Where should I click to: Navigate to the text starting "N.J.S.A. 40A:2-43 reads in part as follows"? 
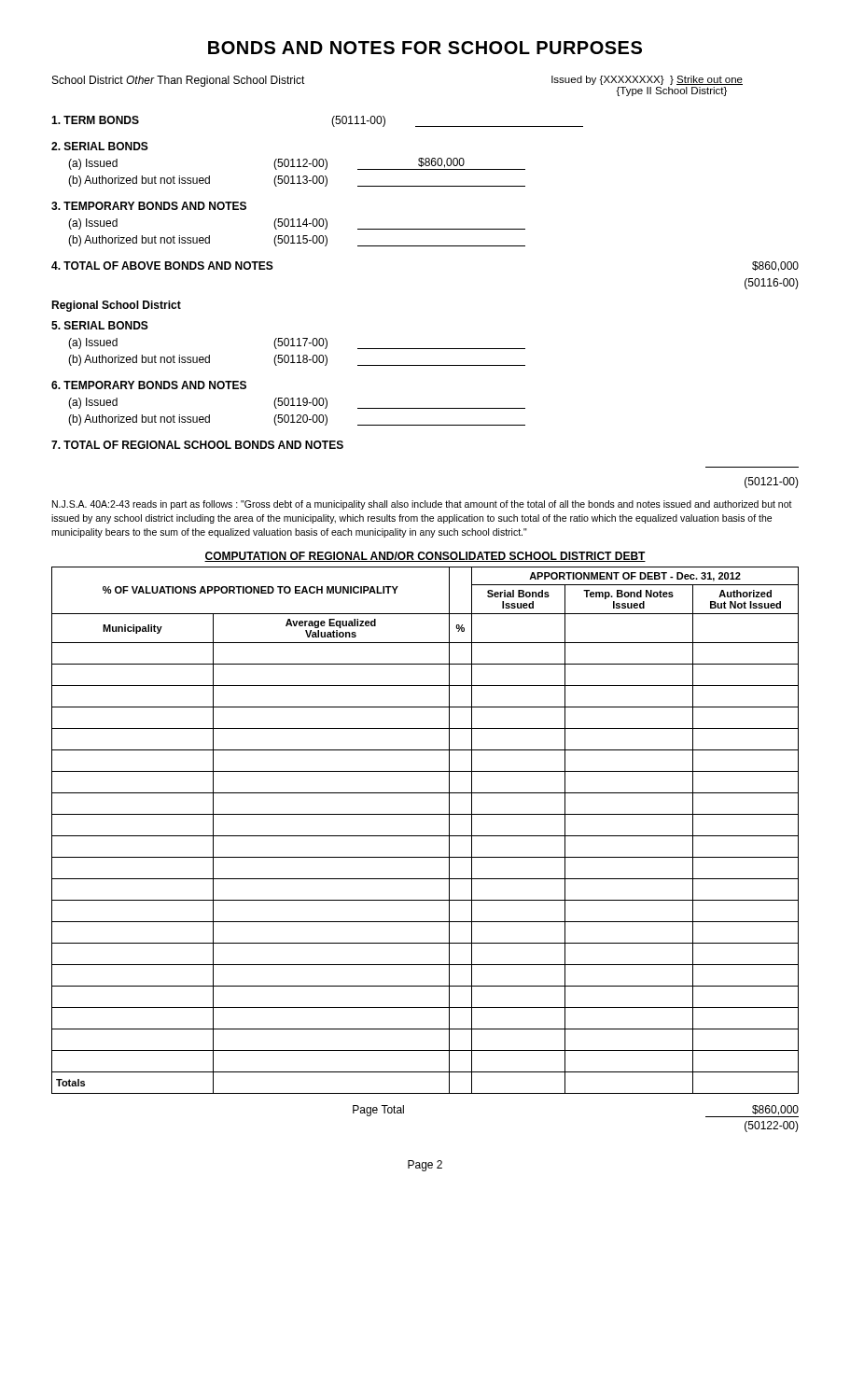click(421, 518)
